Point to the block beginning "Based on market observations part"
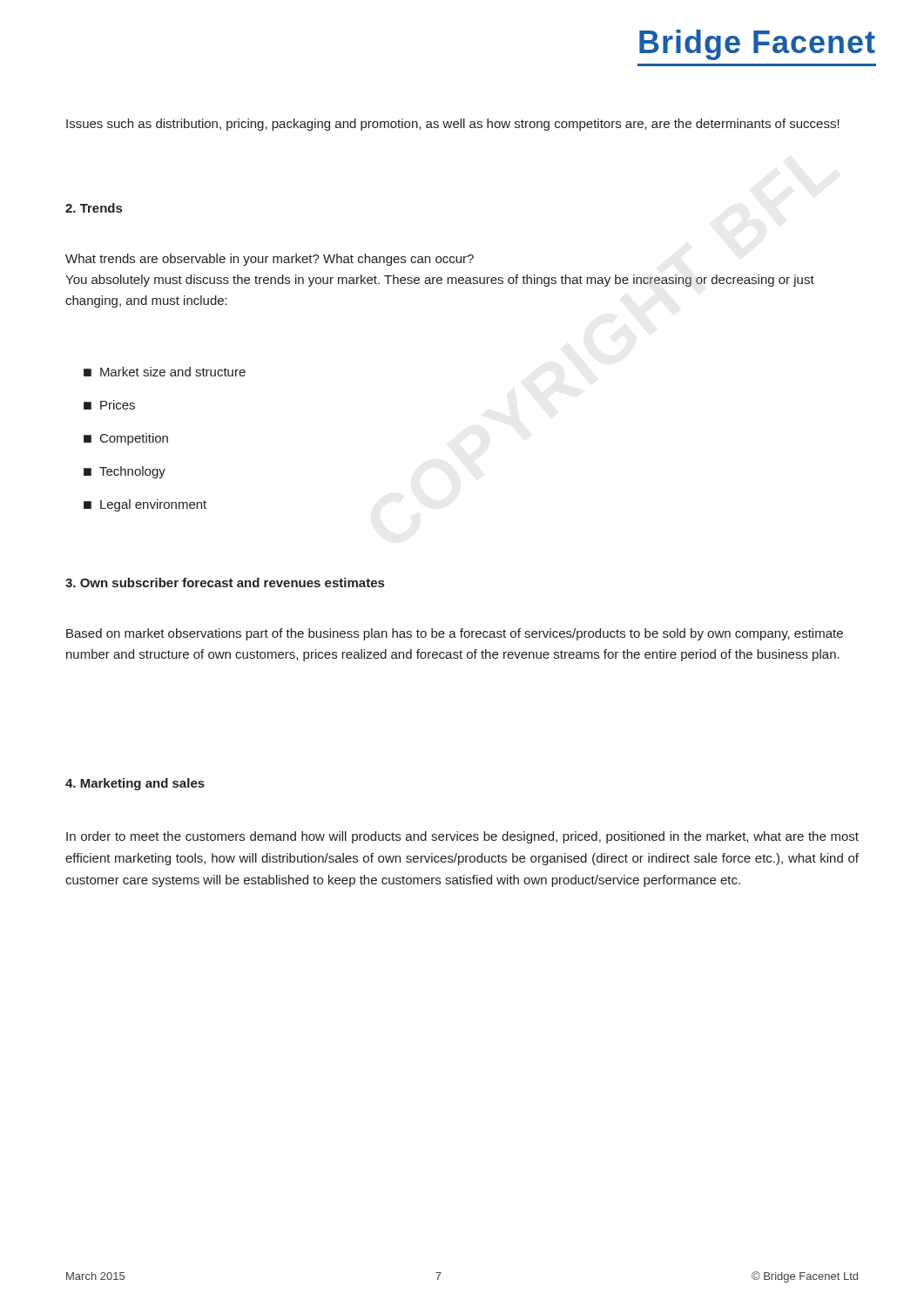 [x=454, y=644]
